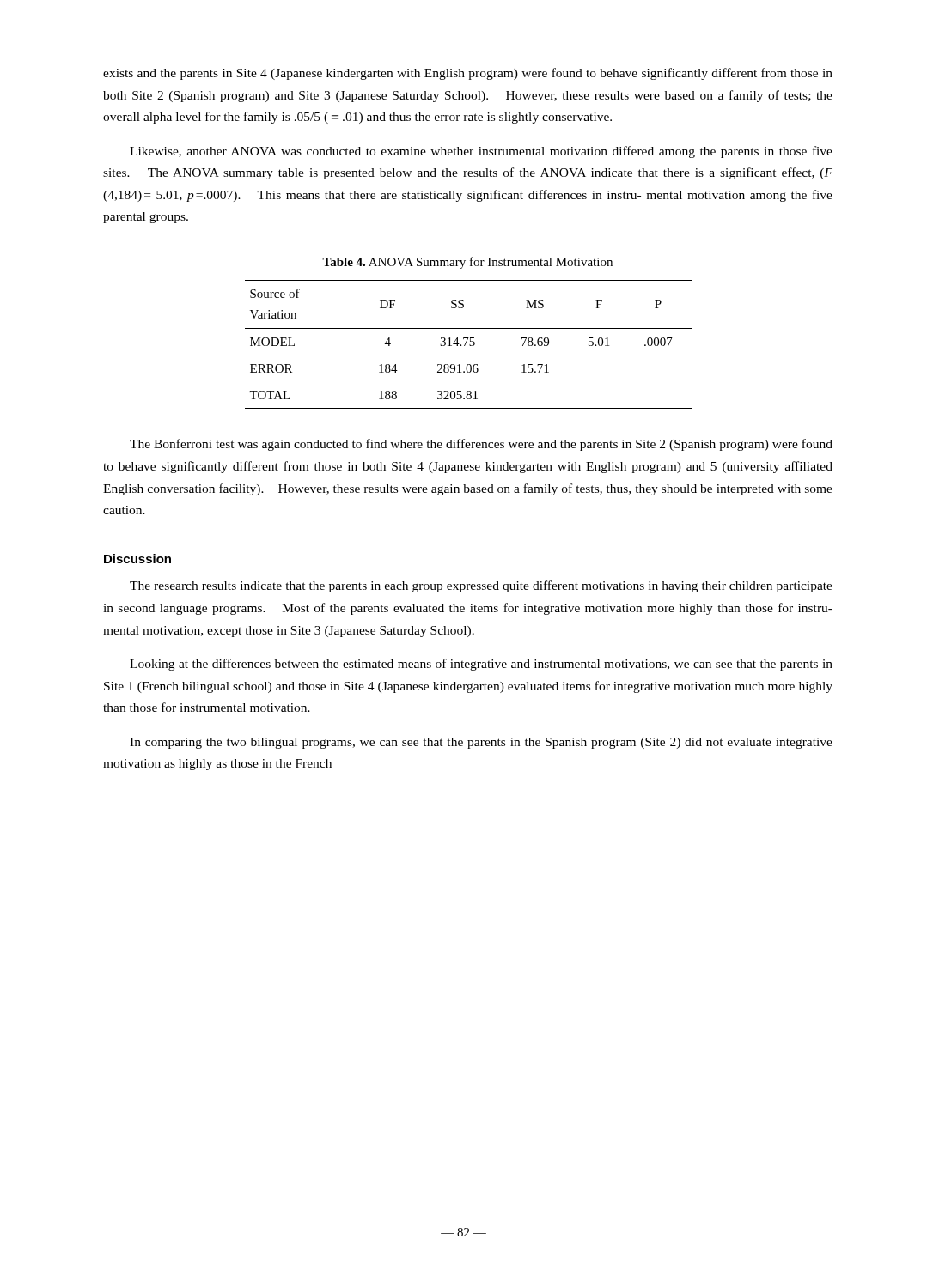Click the passage that begins "The research results indicate that the parents in"
Image resolution: width=927 pixels, height=1288 pixels.
468,608
